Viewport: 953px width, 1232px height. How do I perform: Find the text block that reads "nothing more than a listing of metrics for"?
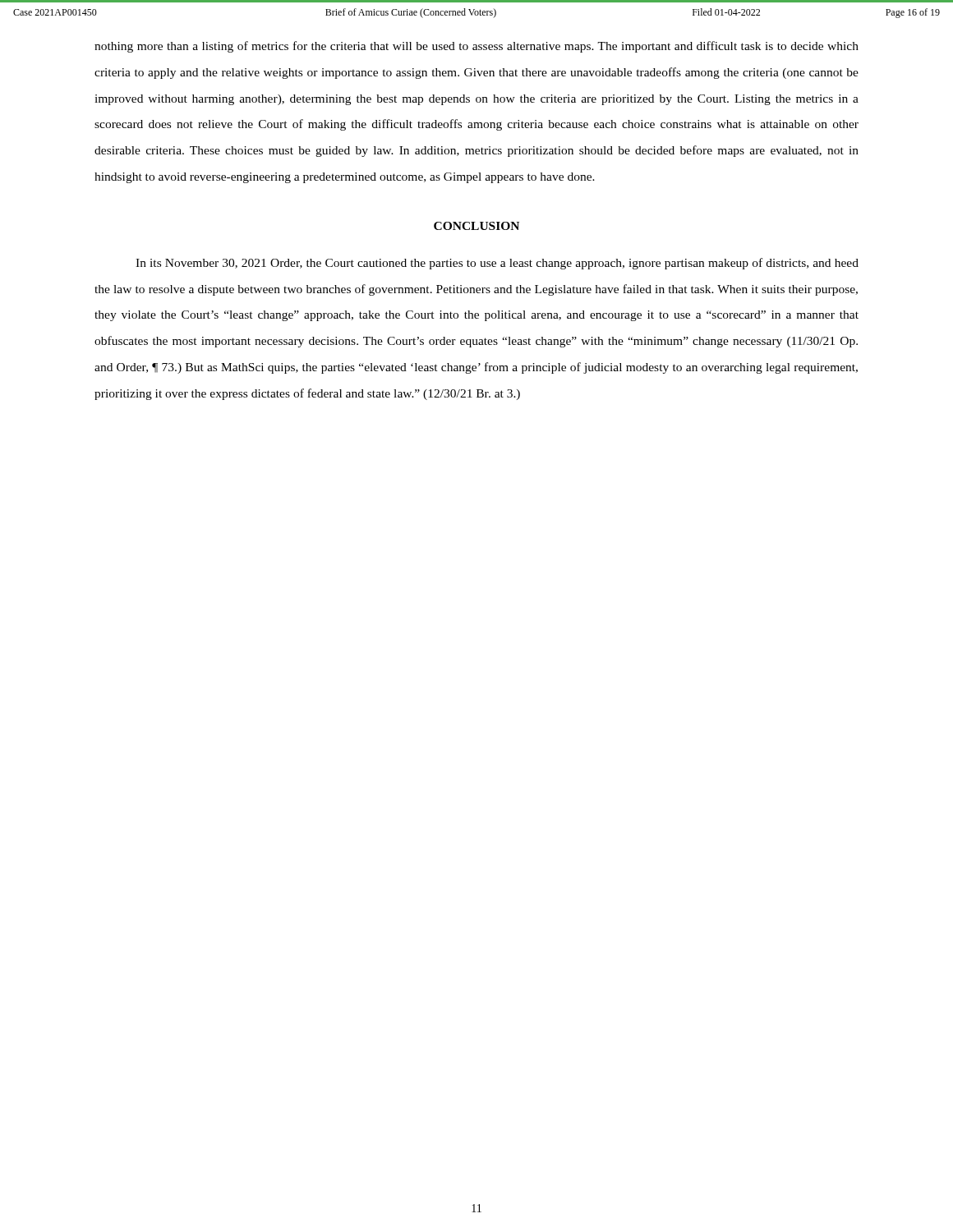[476, 111]
